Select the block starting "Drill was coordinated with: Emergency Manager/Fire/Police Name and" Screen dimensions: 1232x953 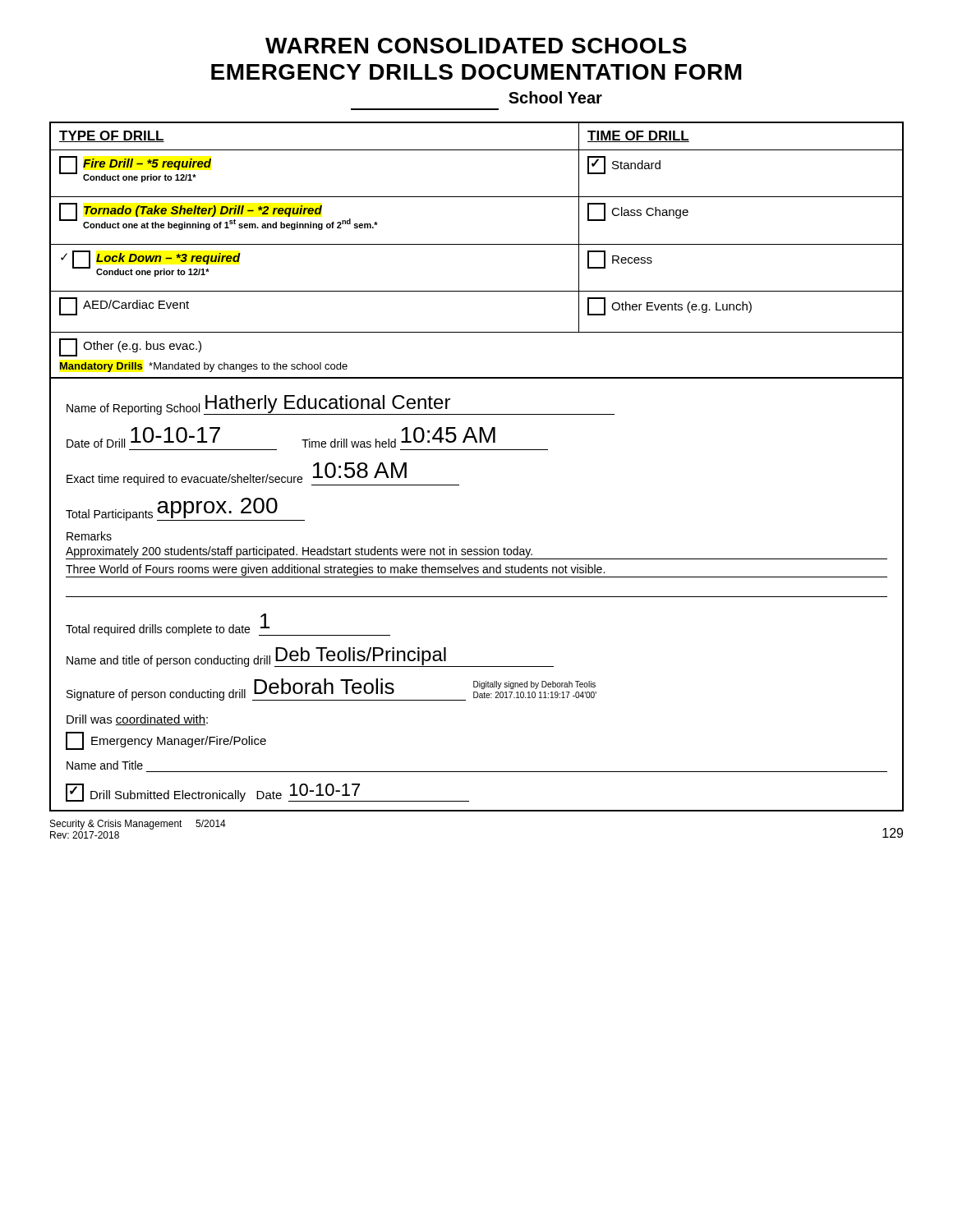point(137,720)
